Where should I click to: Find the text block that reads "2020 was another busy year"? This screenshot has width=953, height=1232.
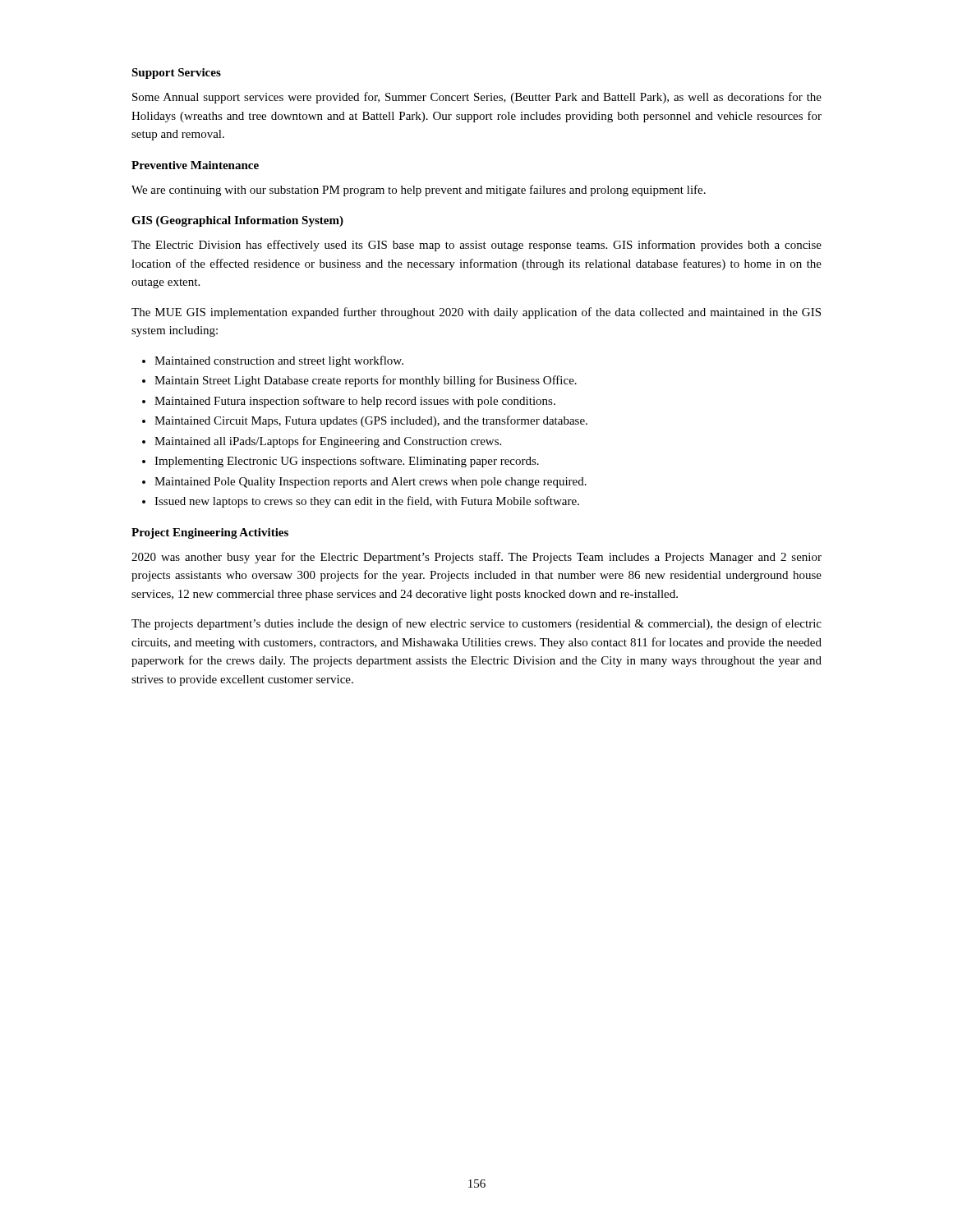[476, 575]
